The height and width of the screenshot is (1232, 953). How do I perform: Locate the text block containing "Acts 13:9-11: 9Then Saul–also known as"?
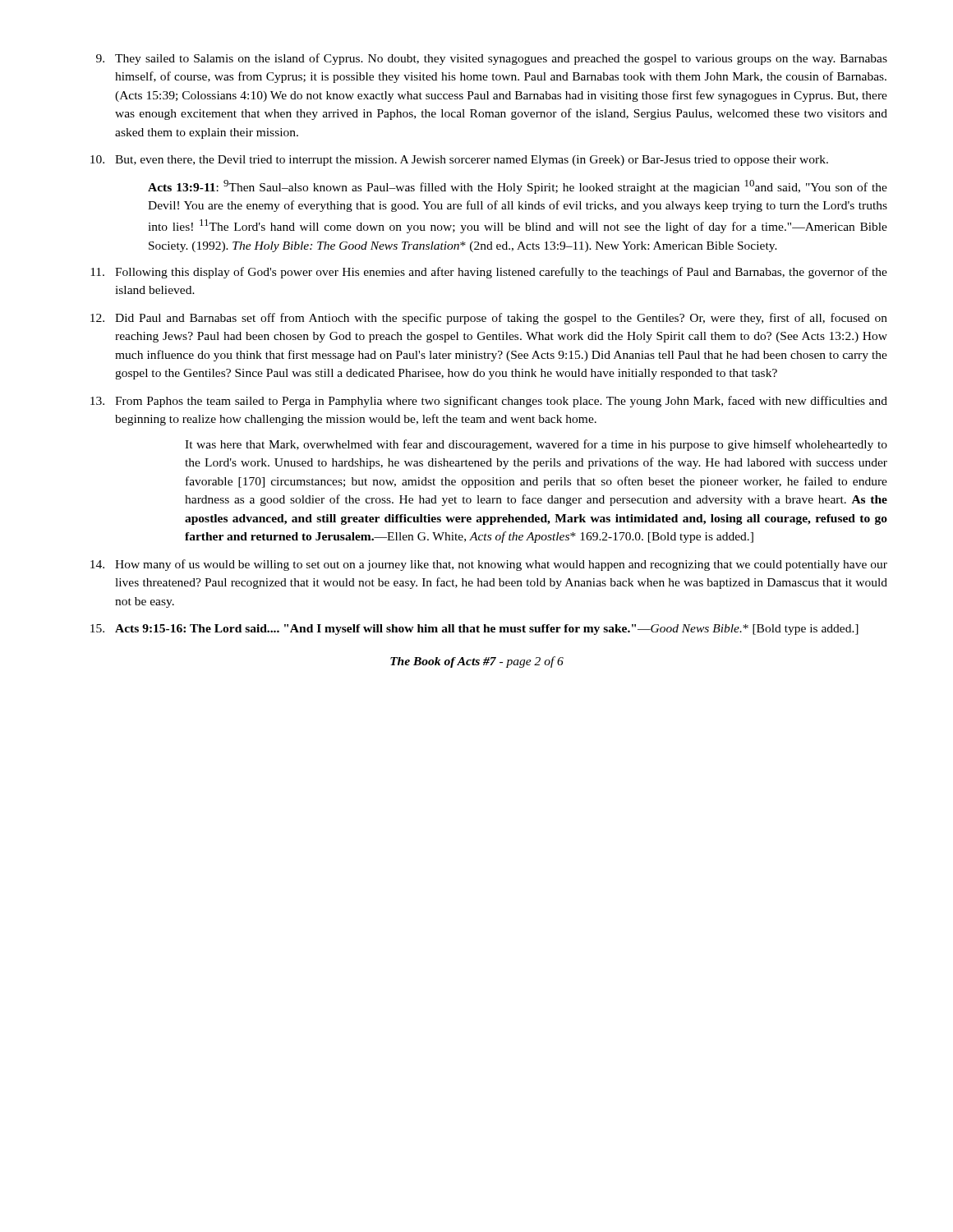(x=518, y=214)
